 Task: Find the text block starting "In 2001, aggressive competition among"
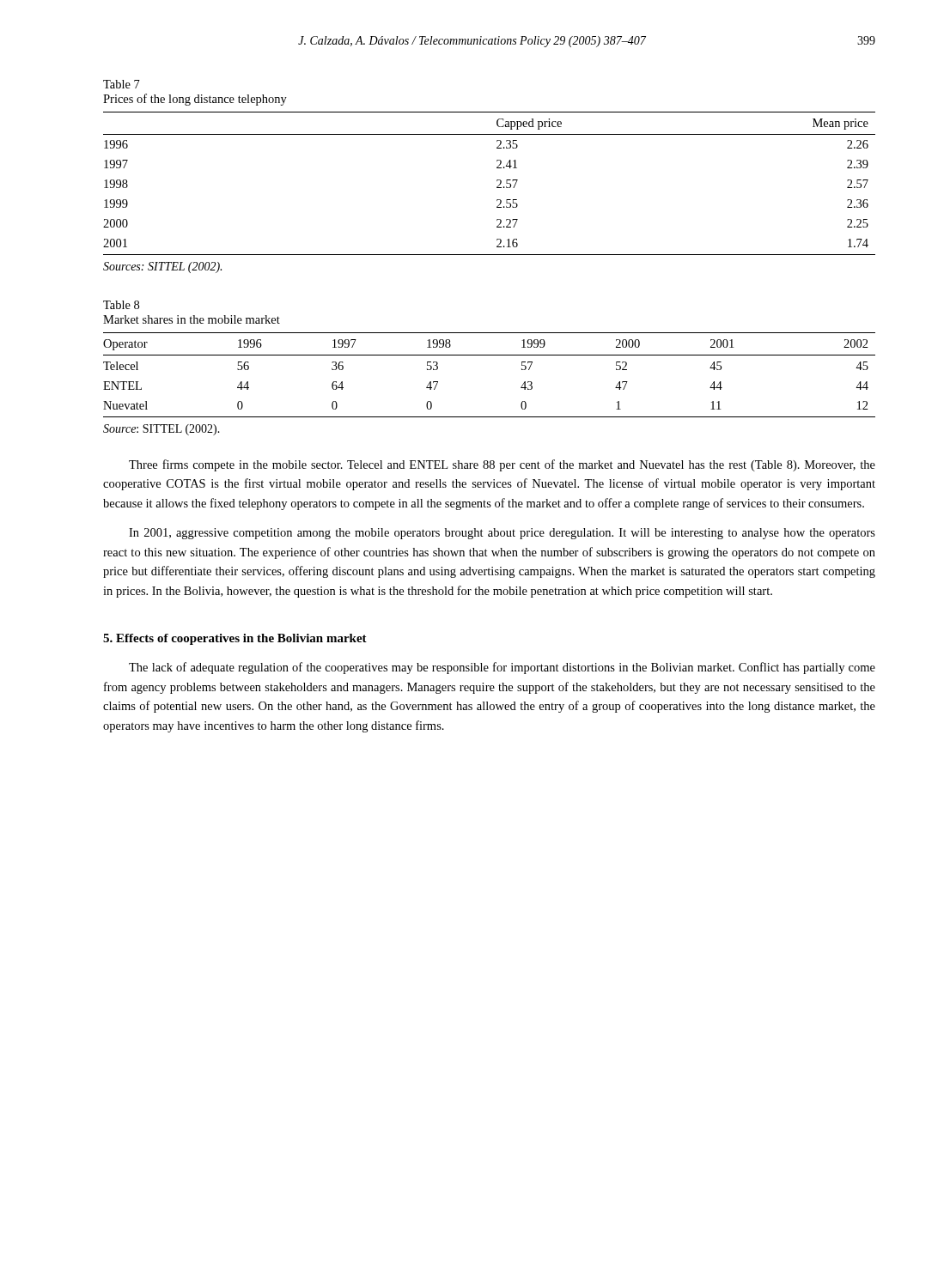coord(489,562)
